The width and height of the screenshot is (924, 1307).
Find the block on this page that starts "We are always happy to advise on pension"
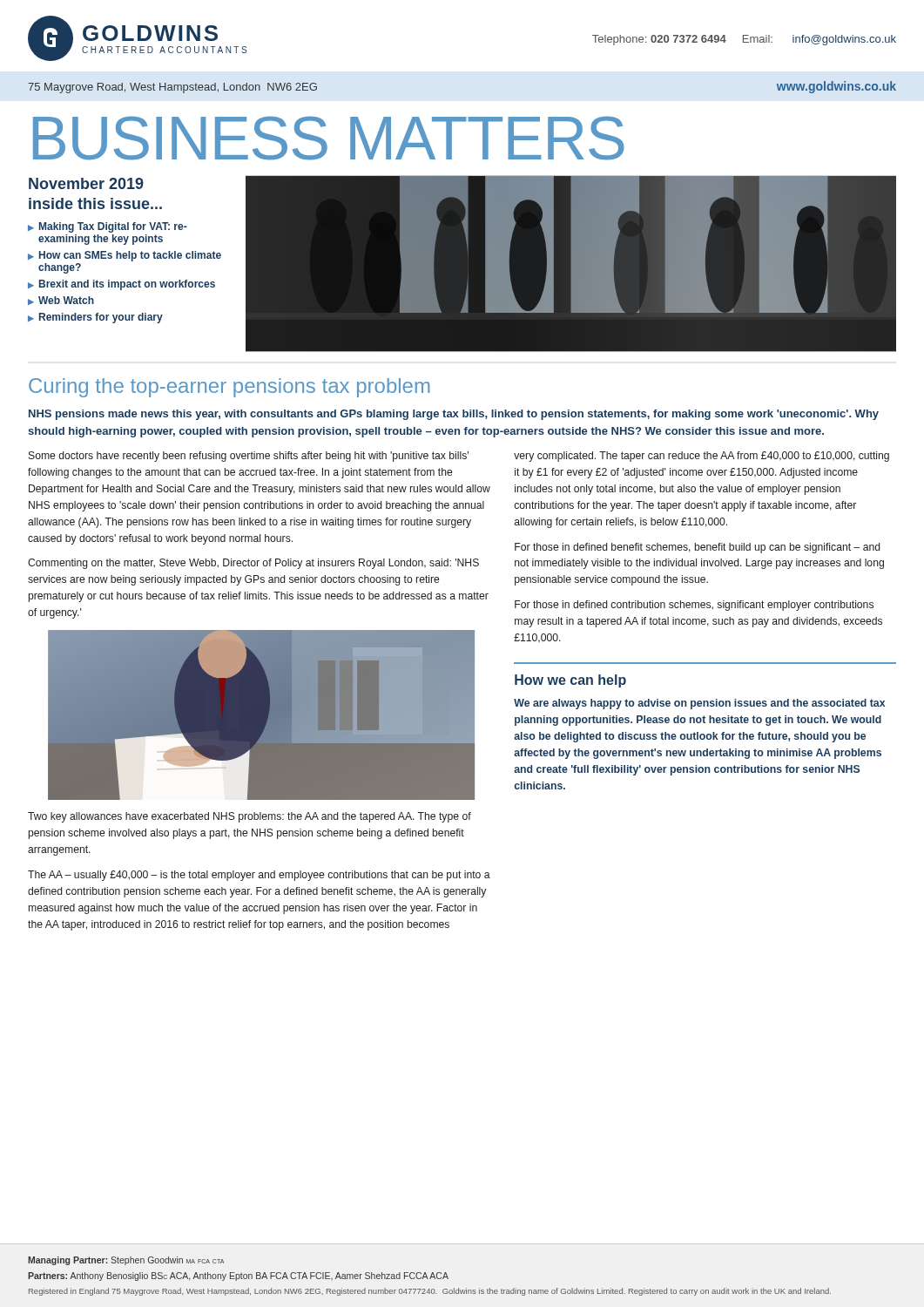700,745
